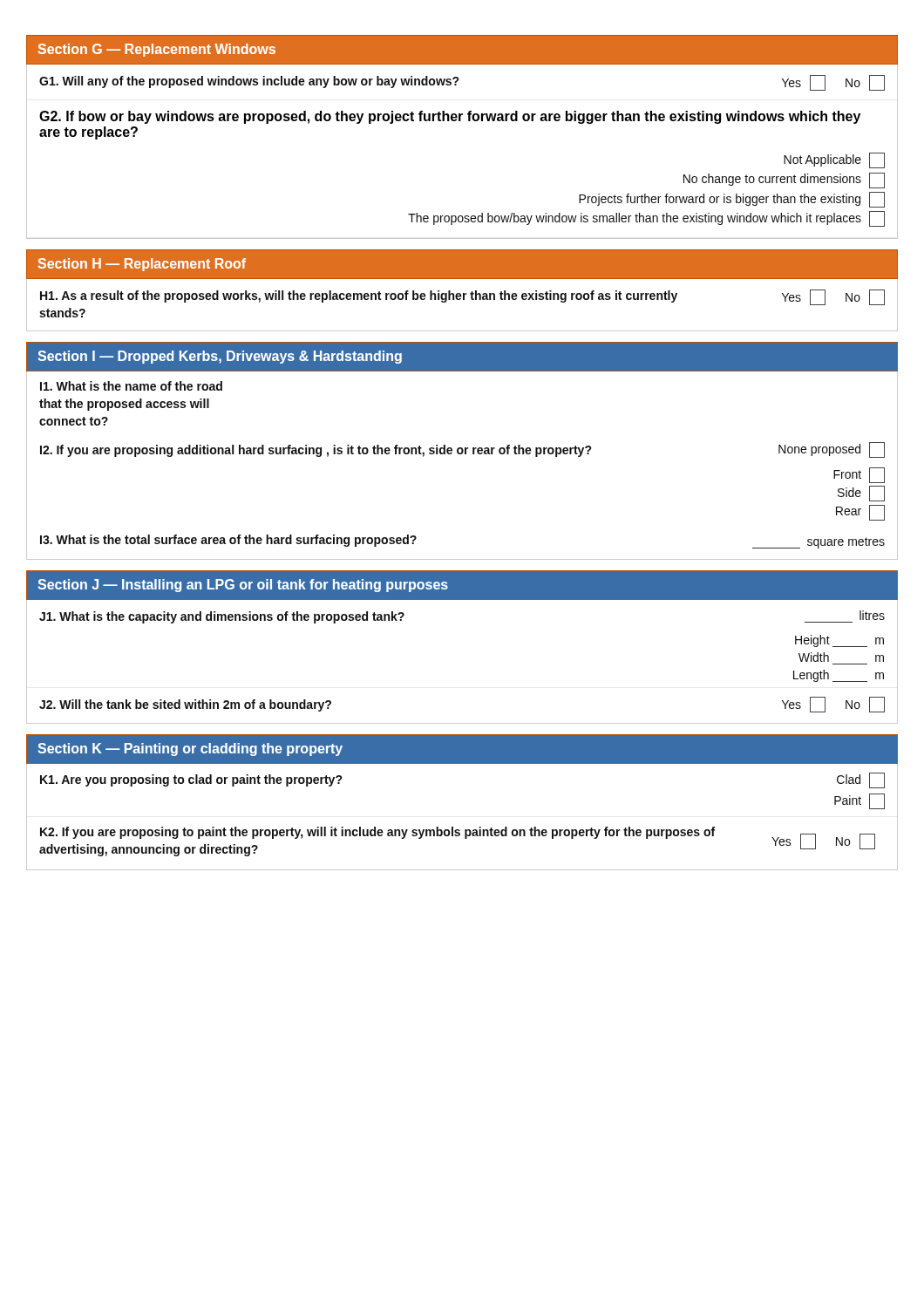Click on the list item that says "I3. What is"
Screen dimensions: 1308x924
coord(235,541)
